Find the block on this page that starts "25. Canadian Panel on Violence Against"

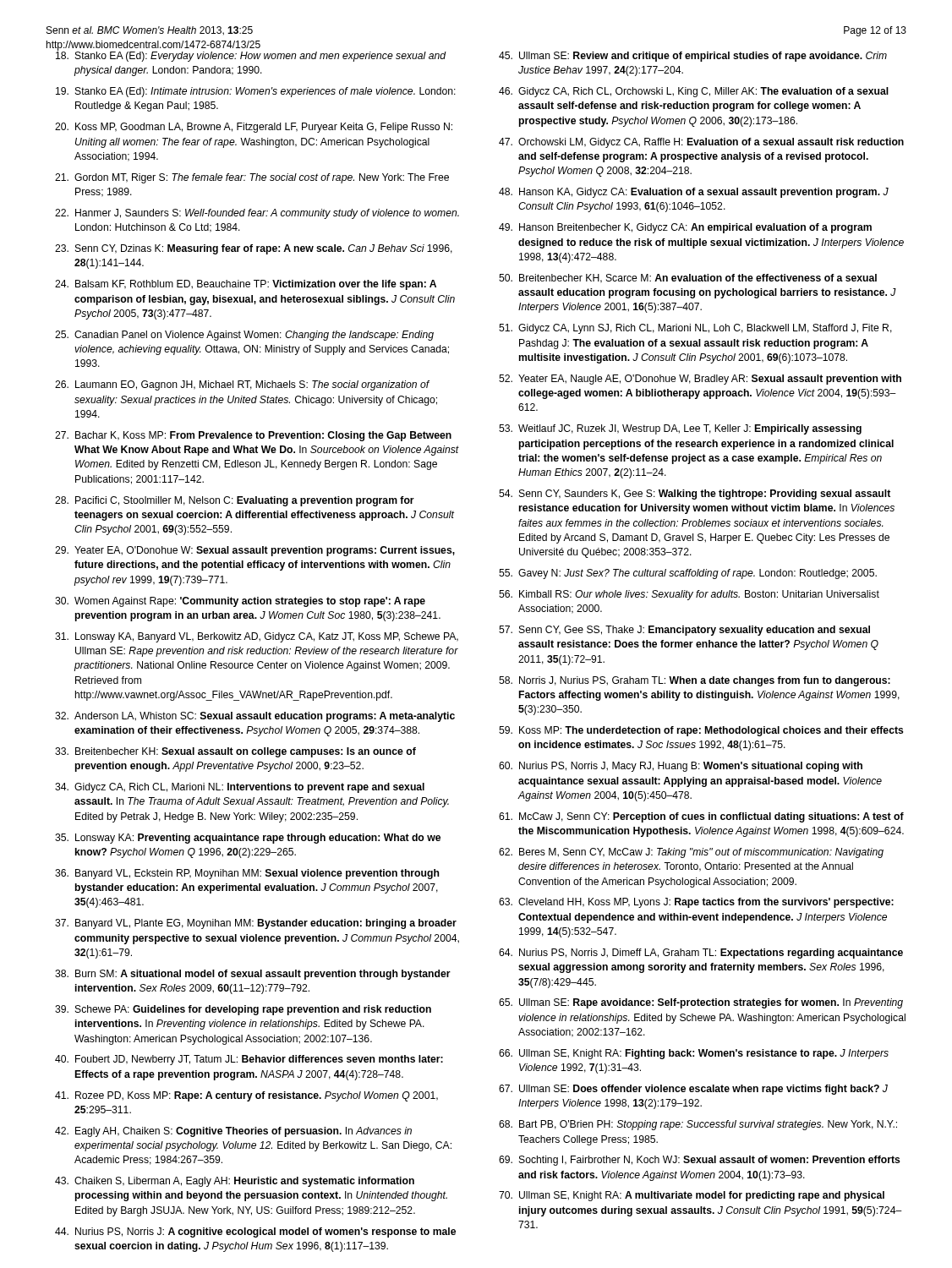(x=254, y=350)
